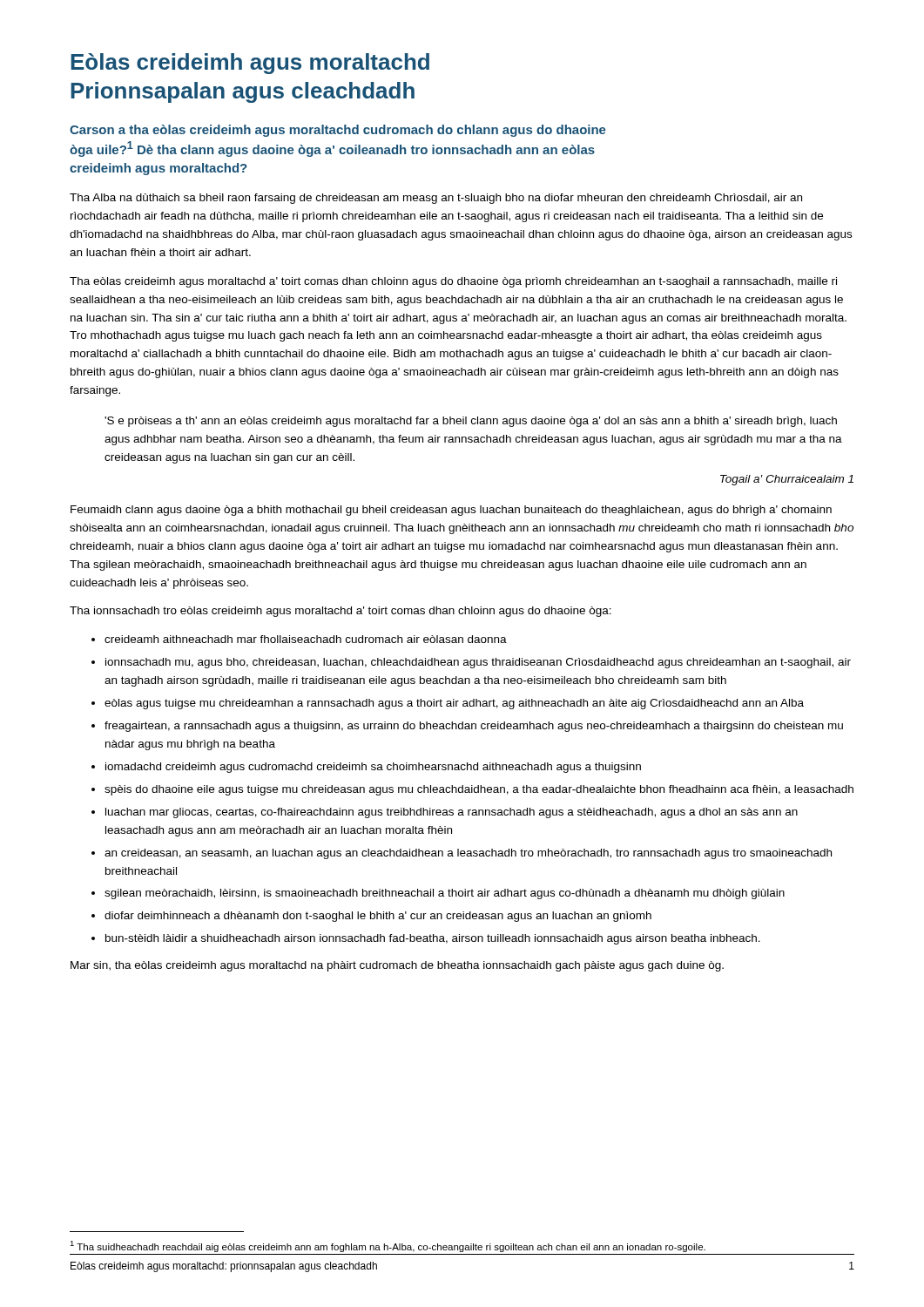Image resolution: width=924 pixels, height=1307 pixels.
Task: Locate the text starting "iomadachd creideimh agus cudromachd creideimh sa"
Action: tap(373, 766)
